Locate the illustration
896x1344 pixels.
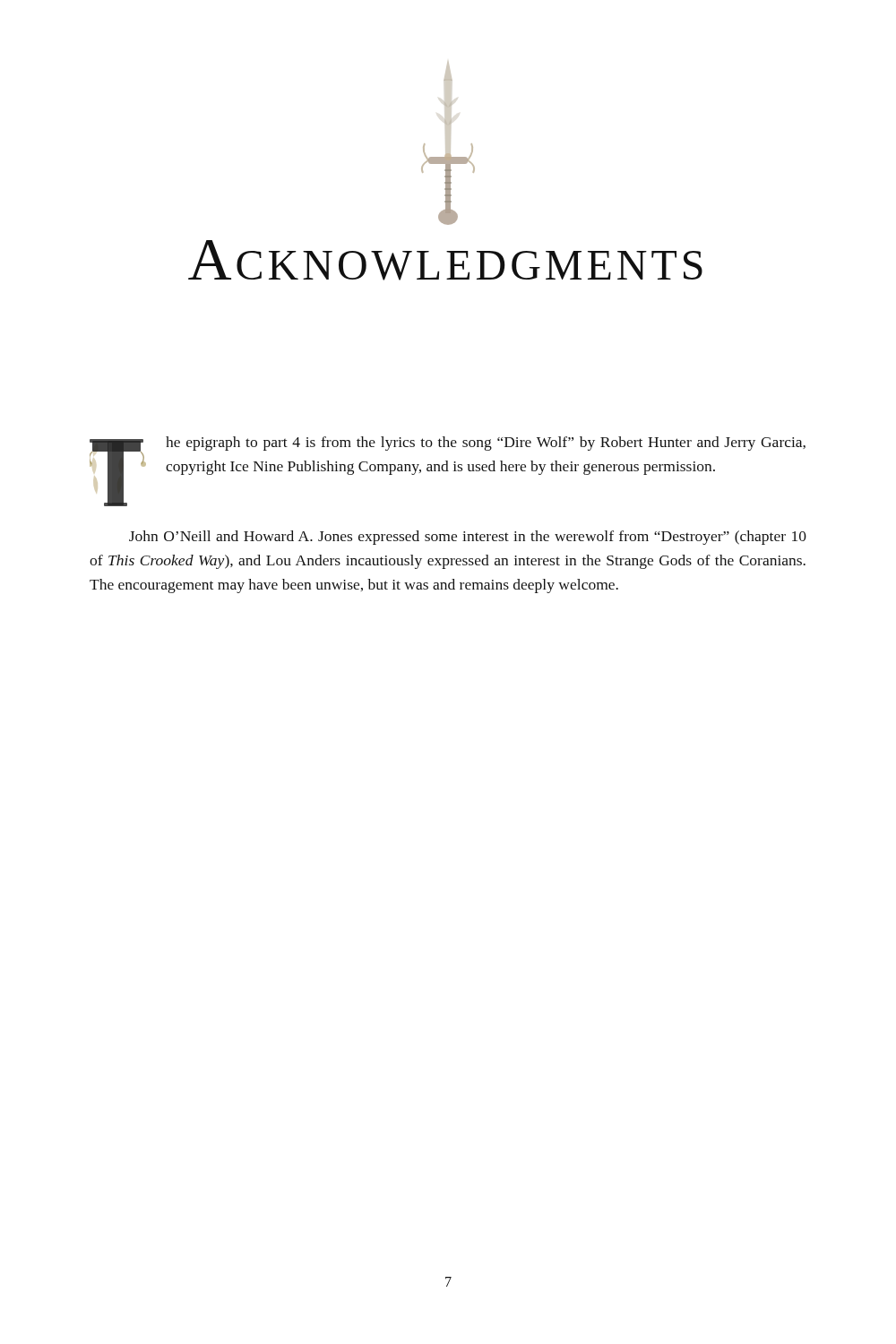[x=448, y=174]
